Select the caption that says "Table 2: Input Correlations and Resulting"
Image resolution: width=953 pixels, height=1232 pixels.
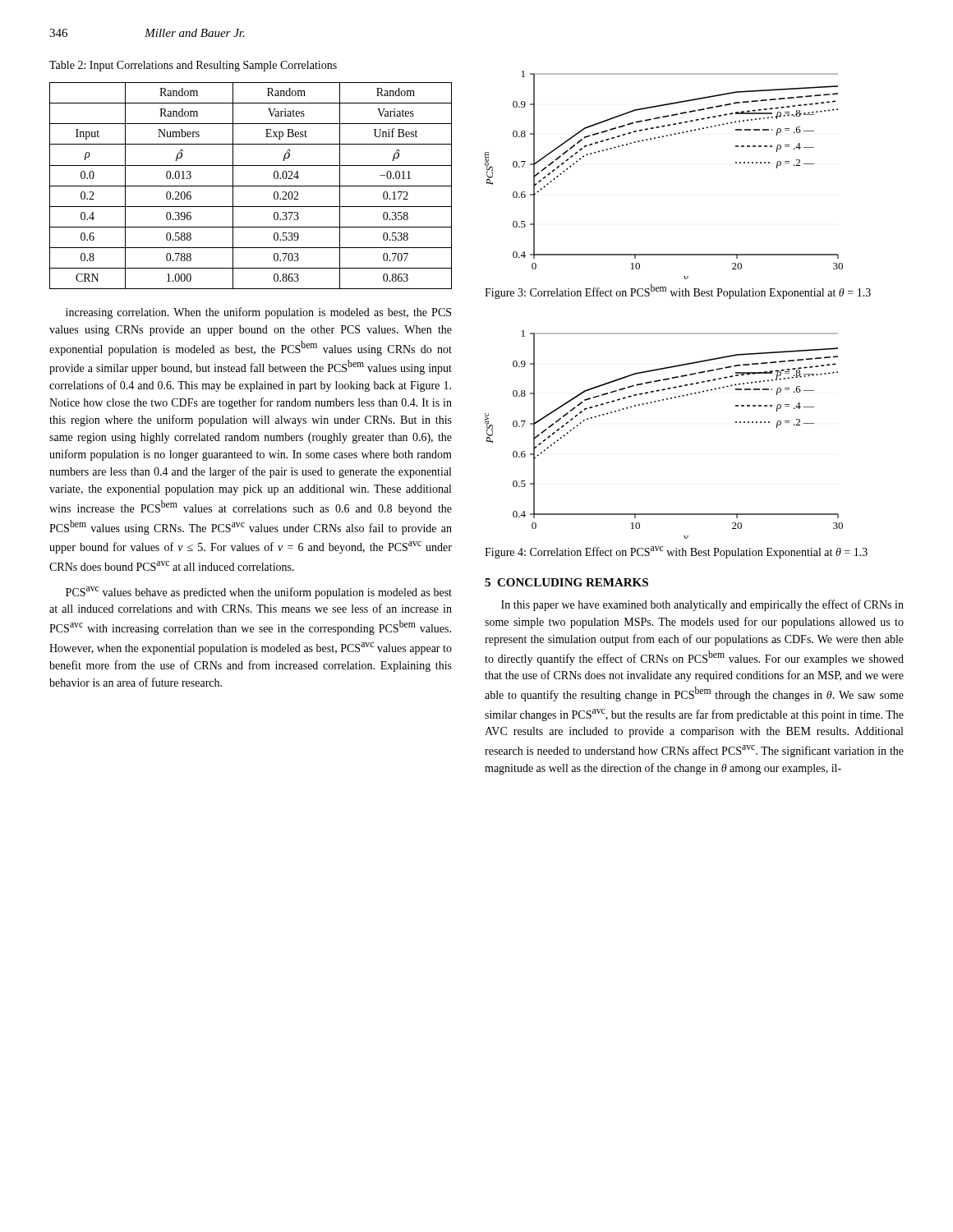(x=193, y=65)
